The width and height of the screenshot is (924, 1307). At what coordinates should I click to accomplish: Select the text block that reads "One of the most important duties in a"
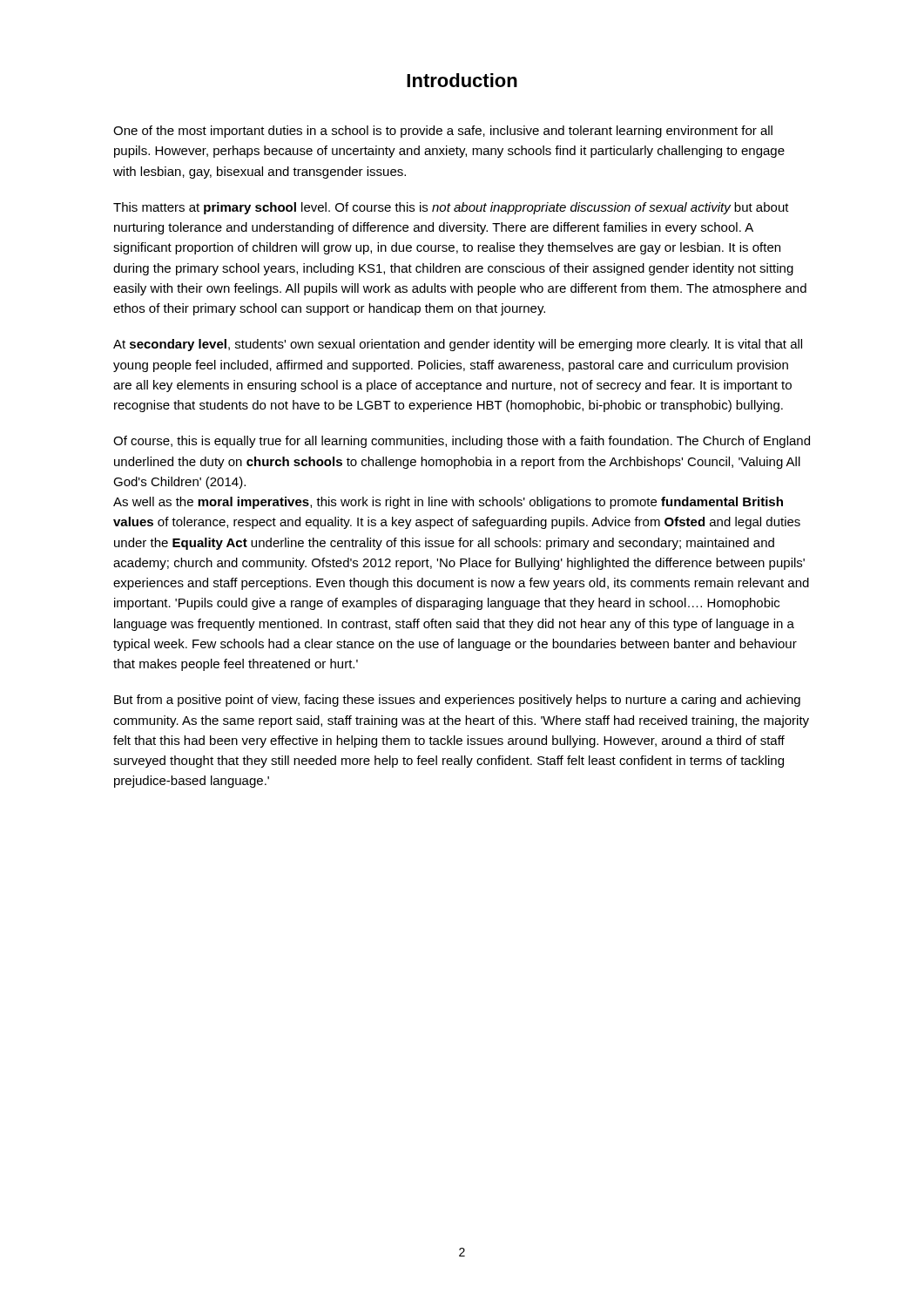(449, 151)
